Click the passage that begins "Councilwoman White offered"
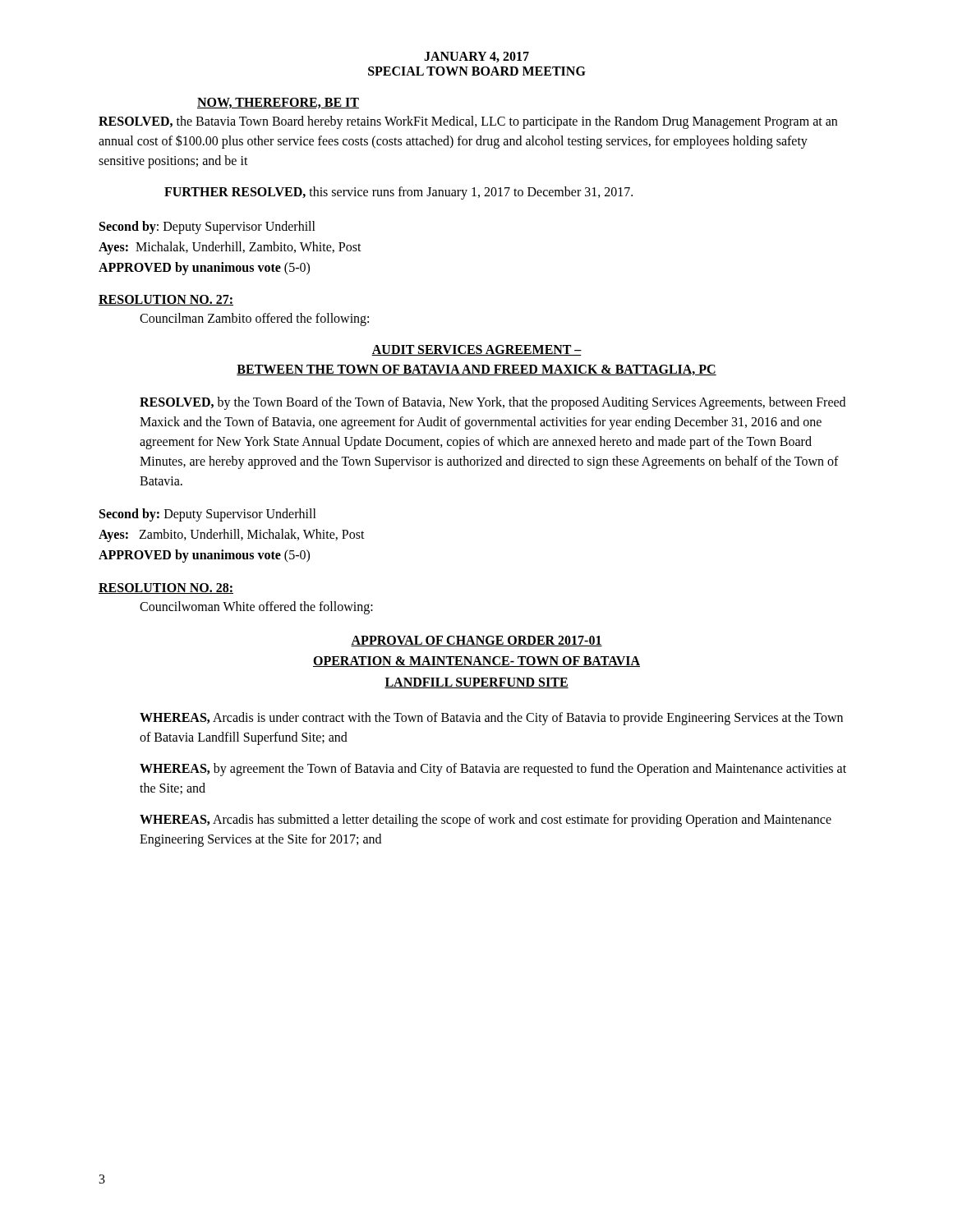 coord(257,606)
